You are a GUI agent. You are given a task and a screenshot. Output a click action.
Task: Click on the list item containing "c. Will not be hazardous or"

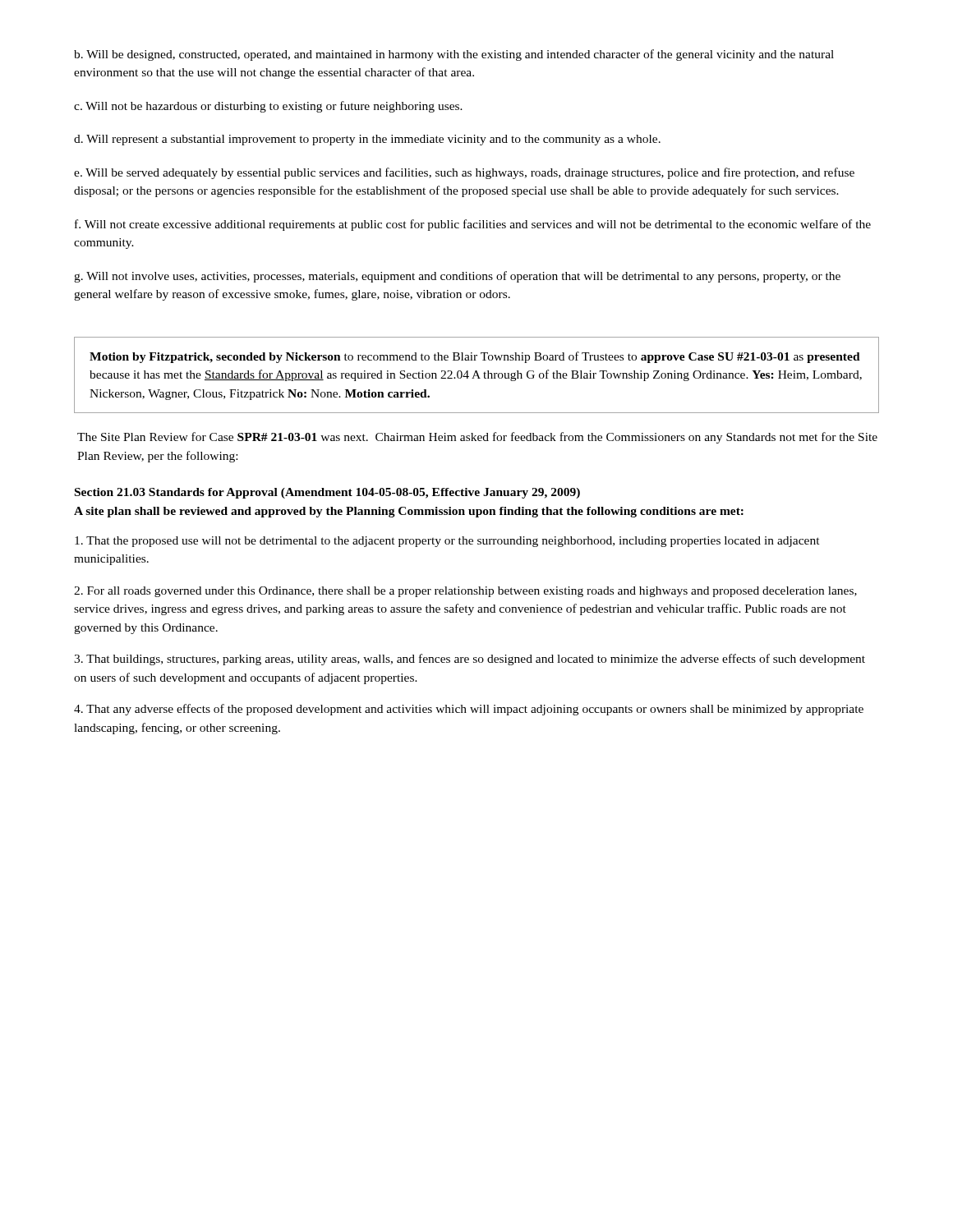268,106
